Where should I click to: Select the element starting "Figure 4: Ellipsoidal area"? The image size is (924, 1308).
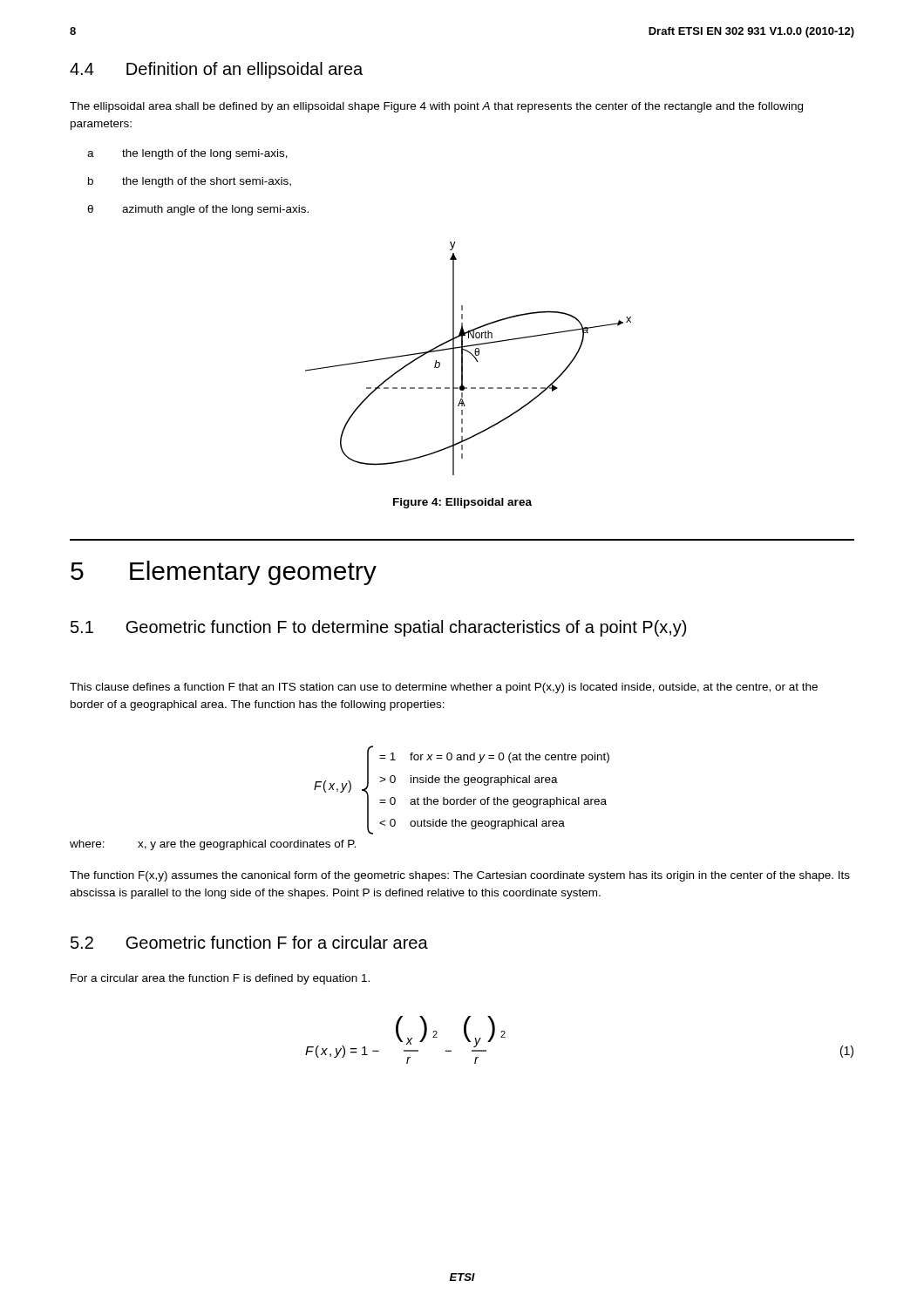pos(462,502)
